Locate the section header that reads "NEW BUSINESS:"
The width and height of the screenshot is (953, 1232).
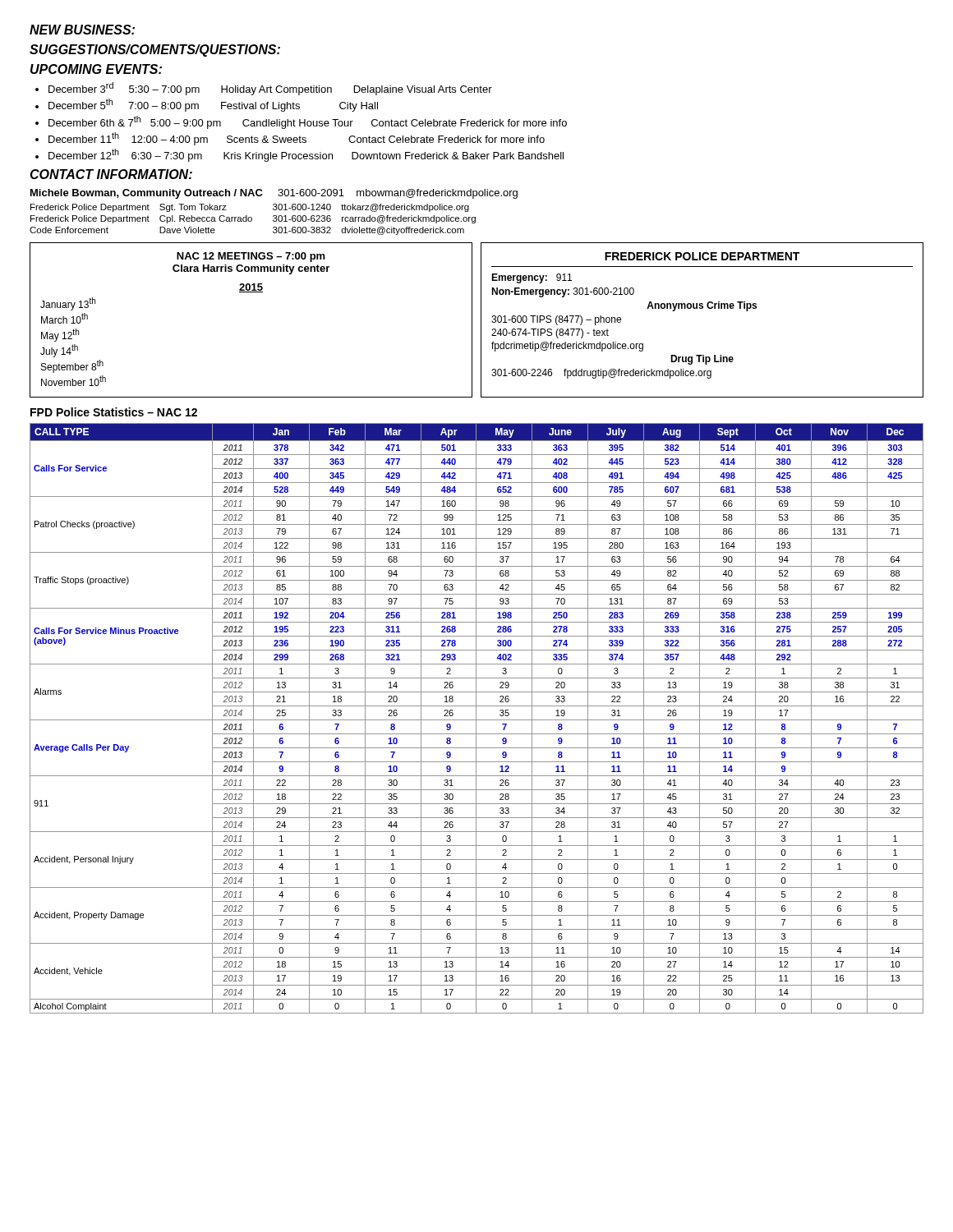(x=83, y=30)
